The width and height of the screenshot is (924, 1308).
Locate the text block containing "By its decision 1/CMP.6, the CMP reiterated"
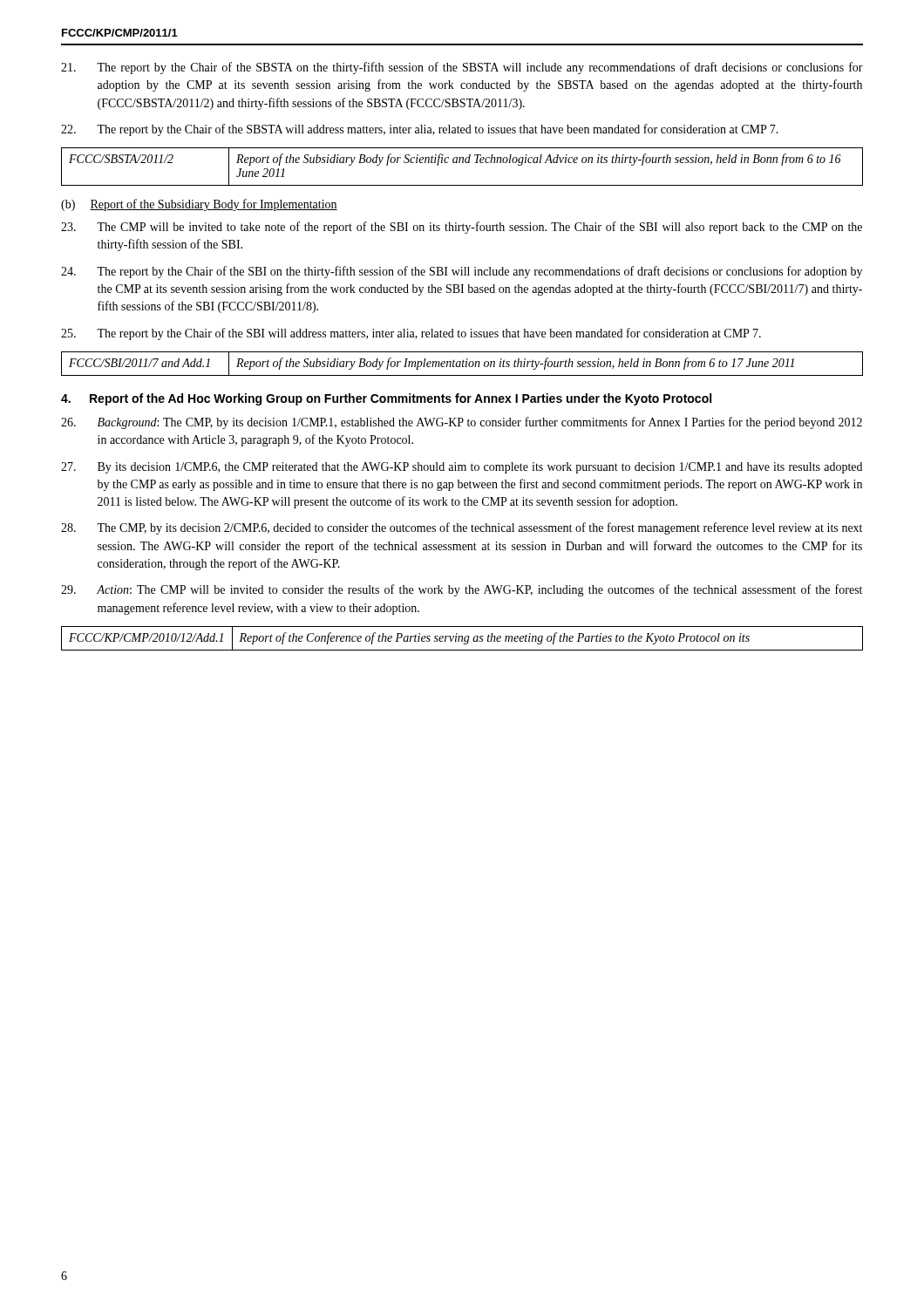(462, 485)
